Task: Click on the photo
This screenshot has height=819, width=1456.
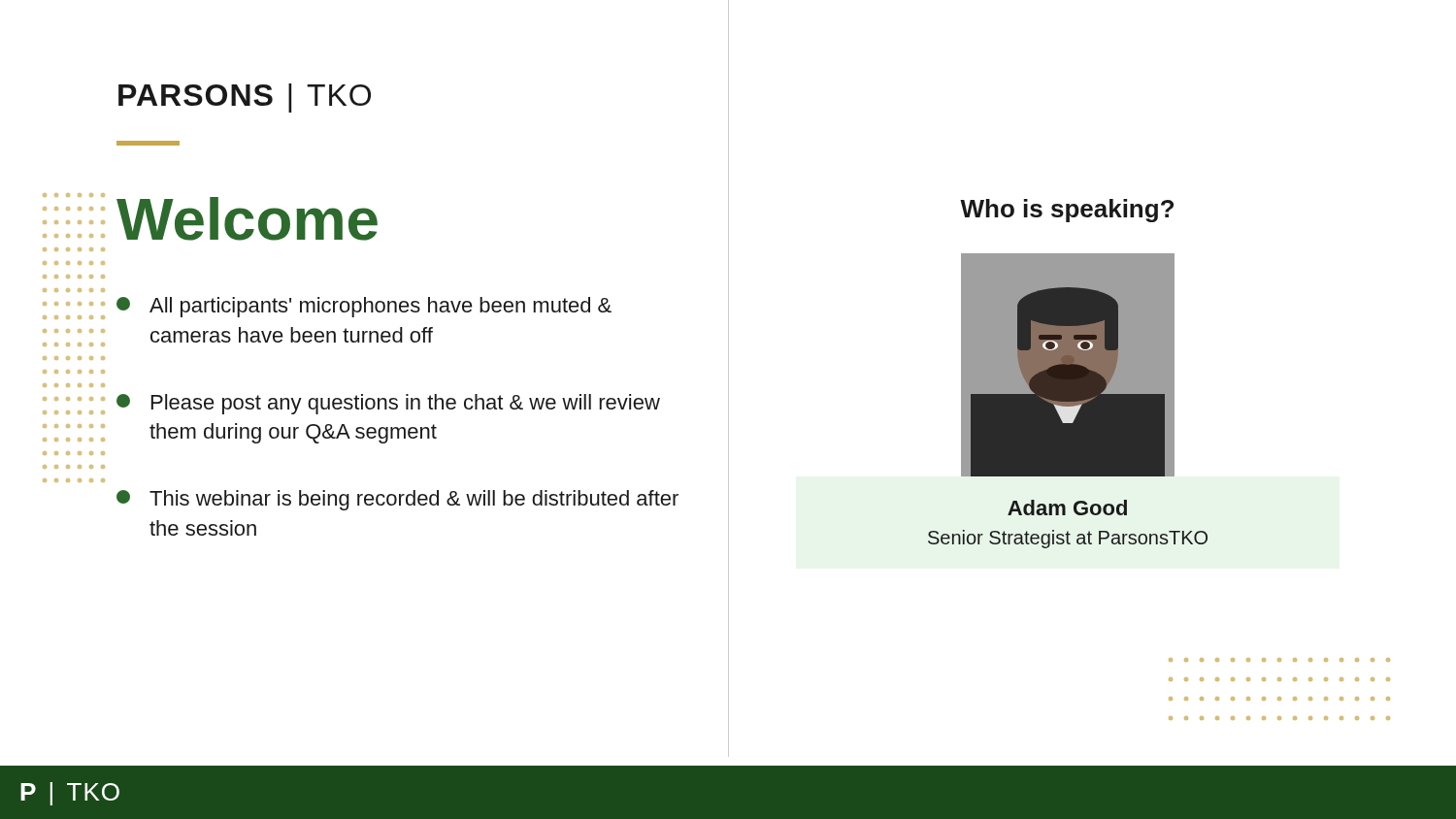Action: pos(1068,365)
